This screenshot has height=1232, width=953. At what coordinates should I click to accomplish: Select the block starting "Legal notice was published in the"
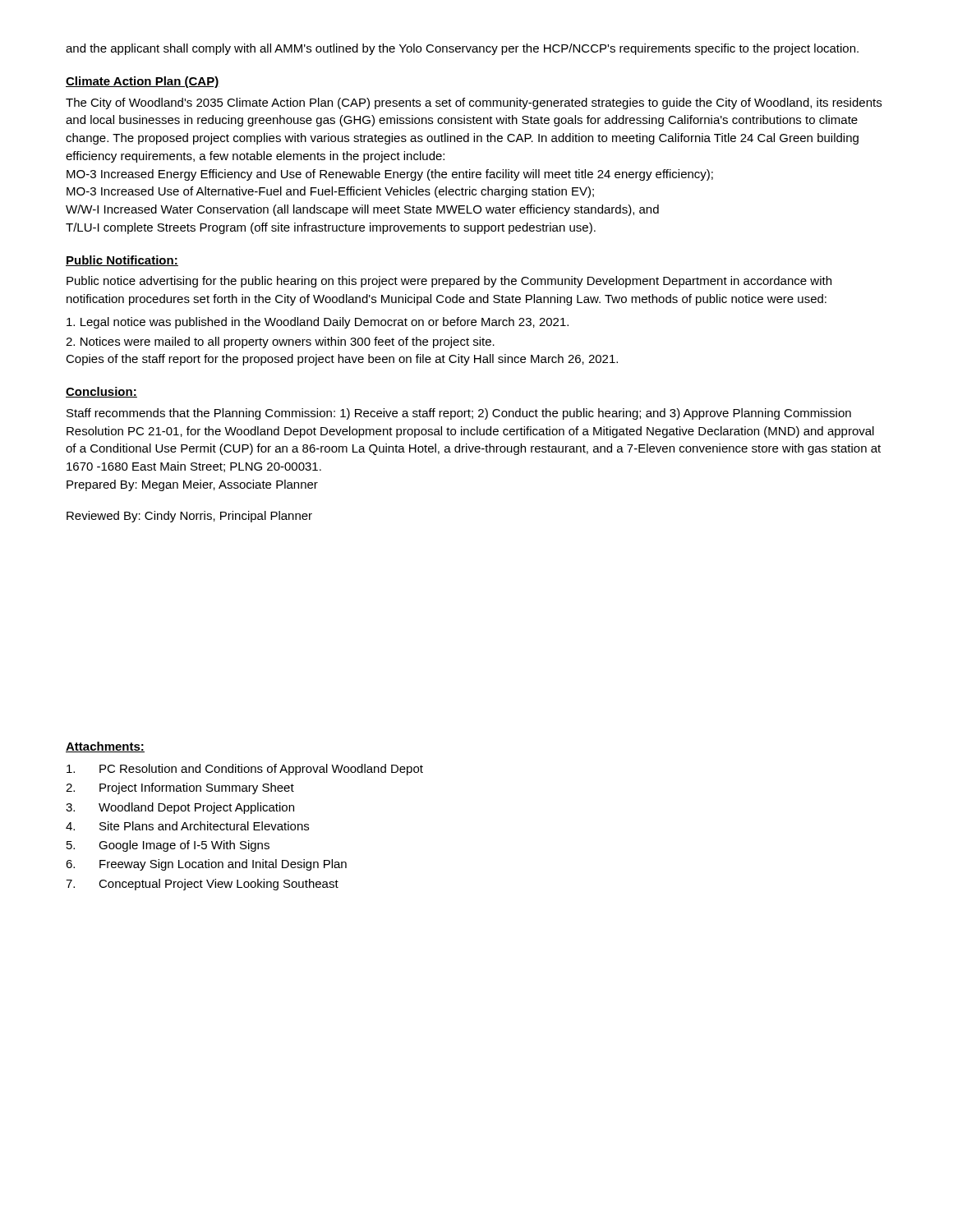318,321
